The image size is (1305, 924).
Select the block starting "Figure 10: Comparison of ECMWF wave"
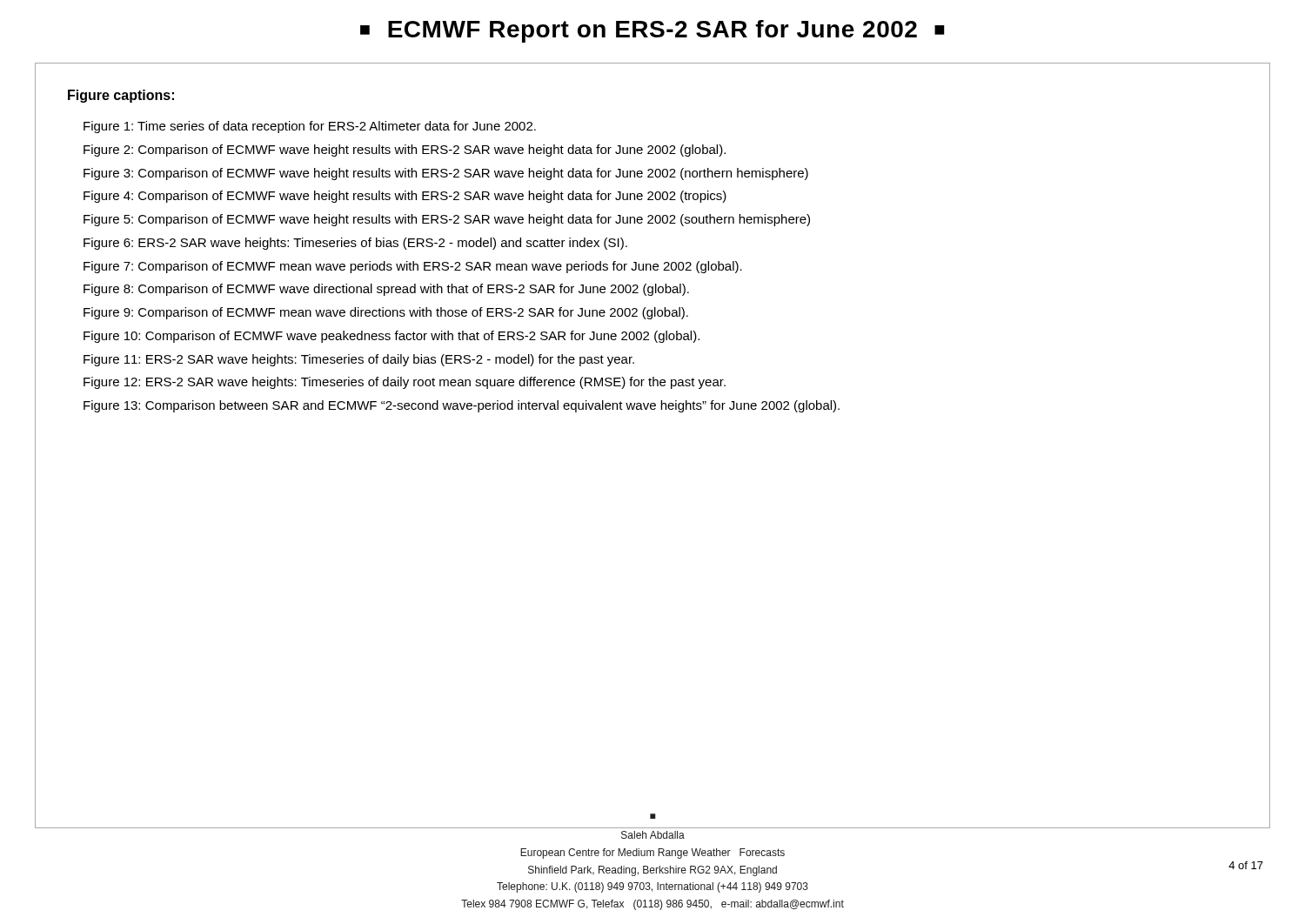[392, 335]
